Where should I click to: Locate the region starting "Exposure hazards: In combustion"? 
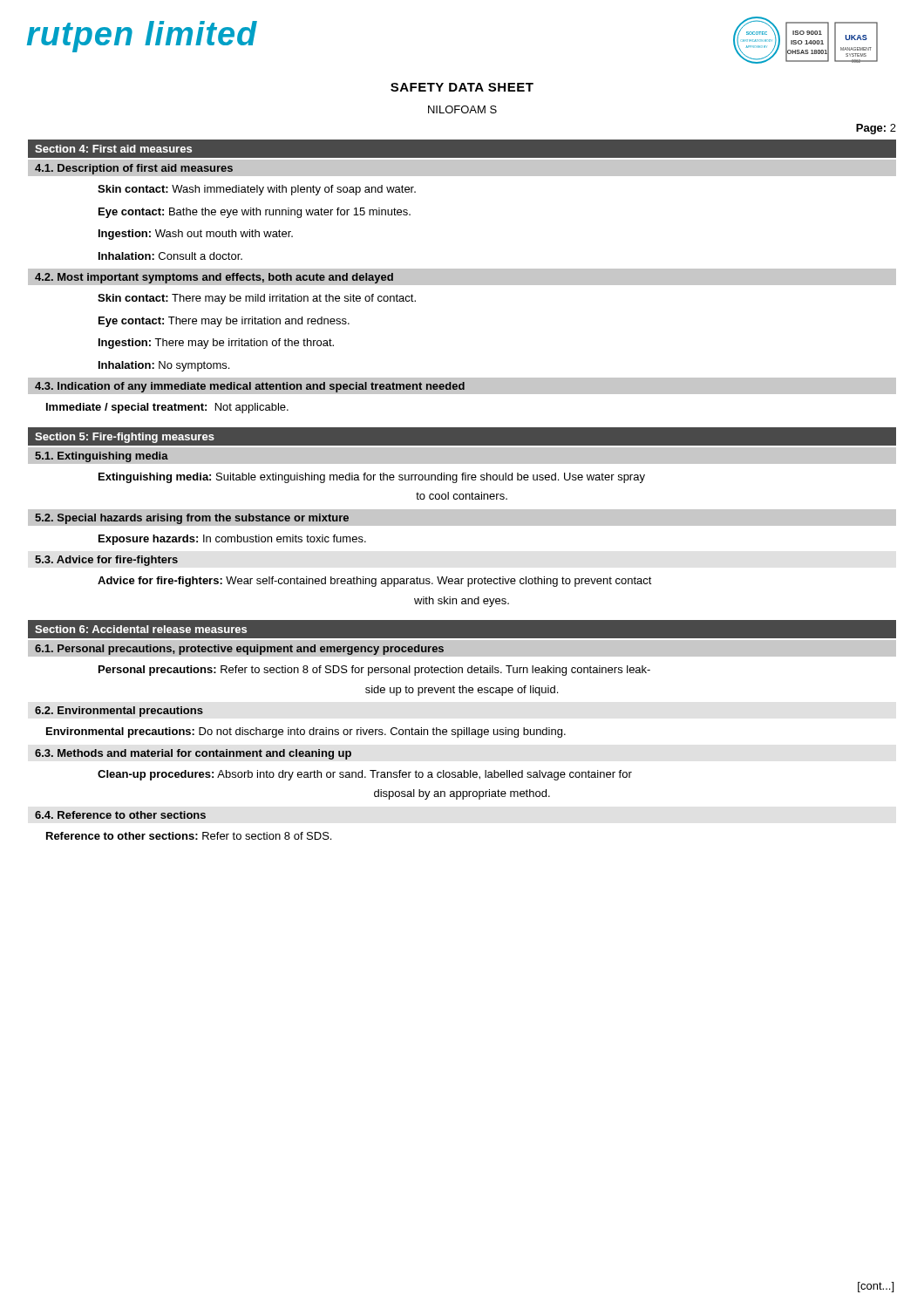click(232, 538)
